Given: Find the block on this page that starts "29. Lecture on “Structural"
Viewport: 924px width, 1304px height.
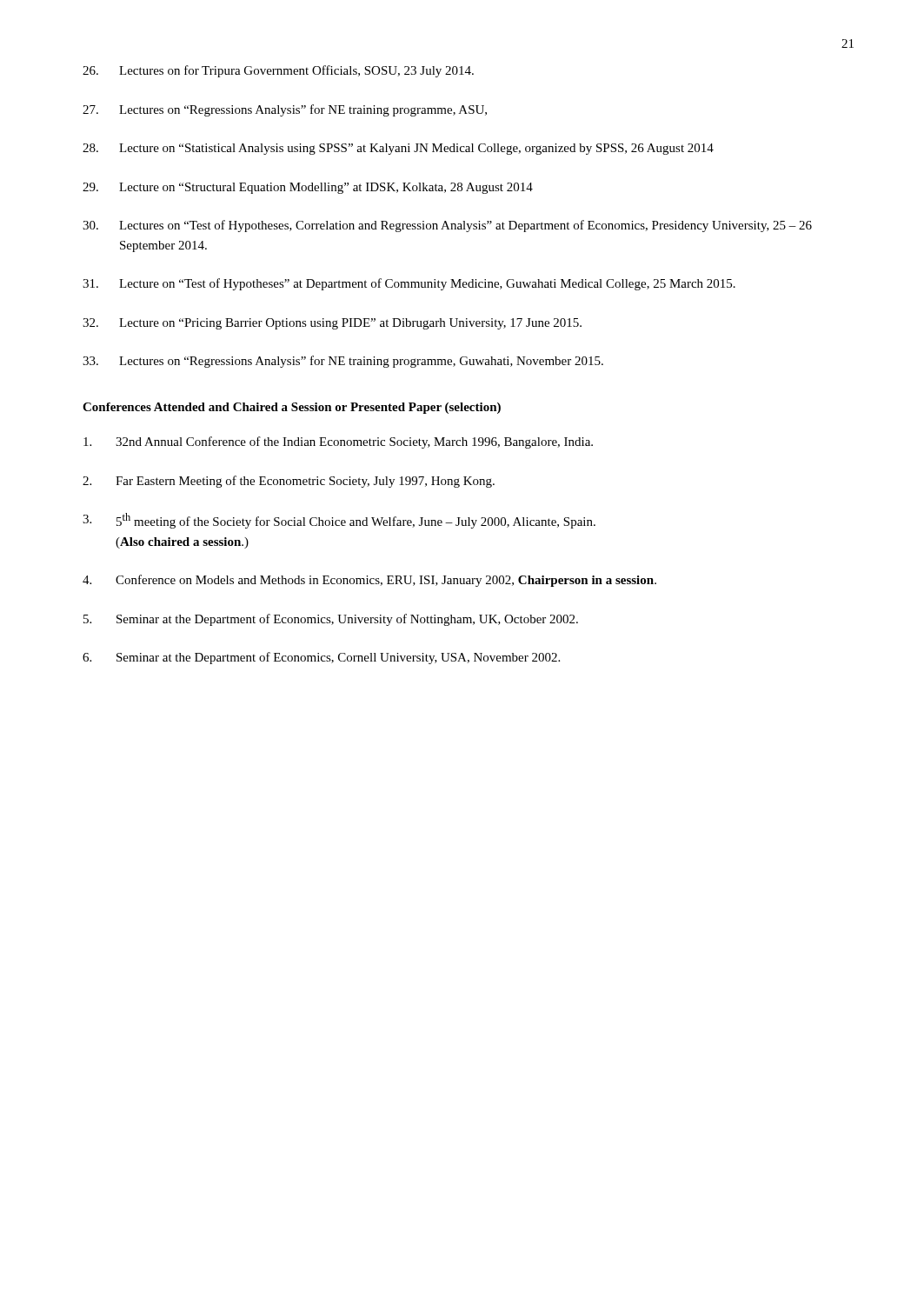Looking at the screenshot, I should pos(469,187).
